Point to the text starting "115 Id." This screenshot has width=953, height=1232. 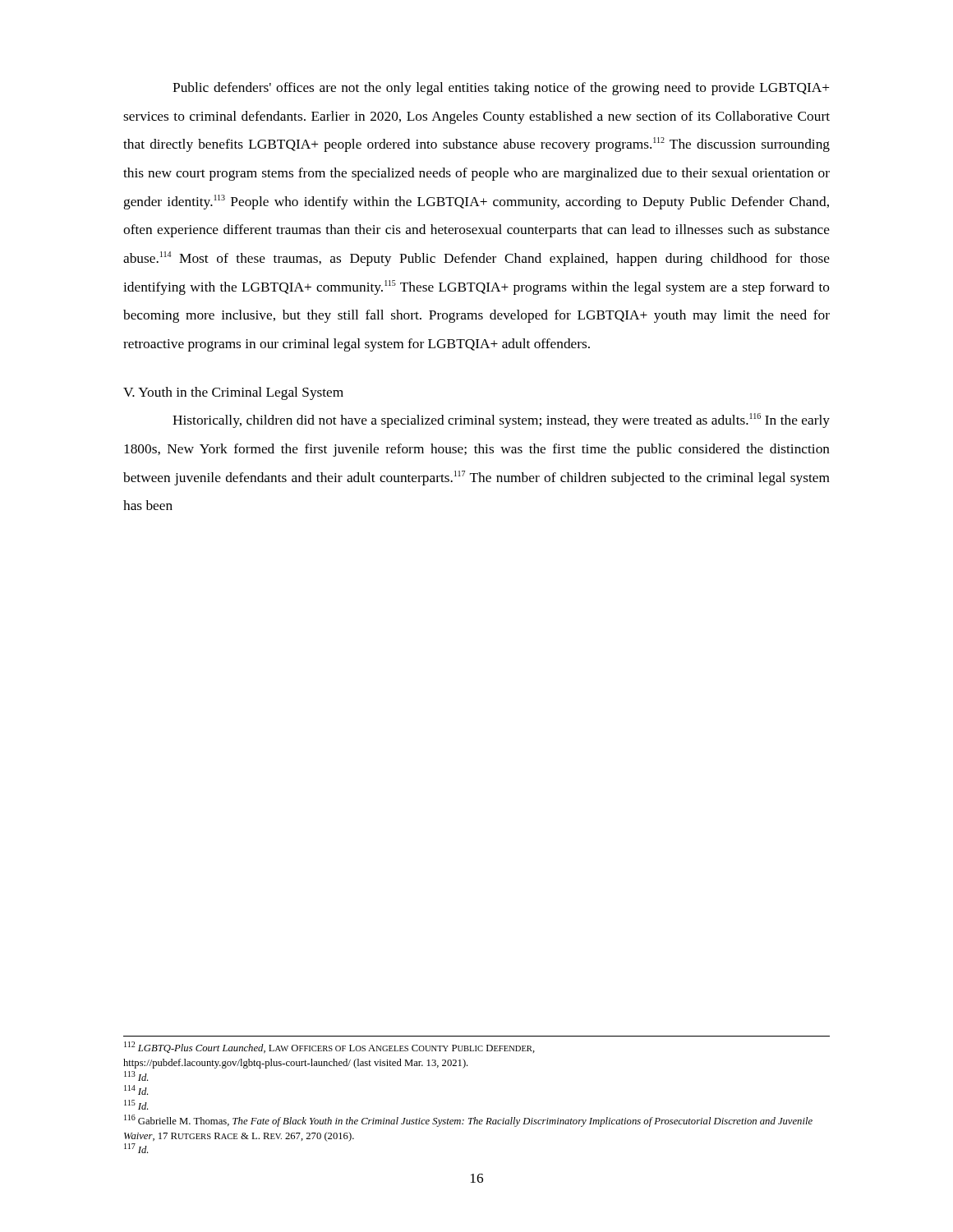[x=476, y=1107]
